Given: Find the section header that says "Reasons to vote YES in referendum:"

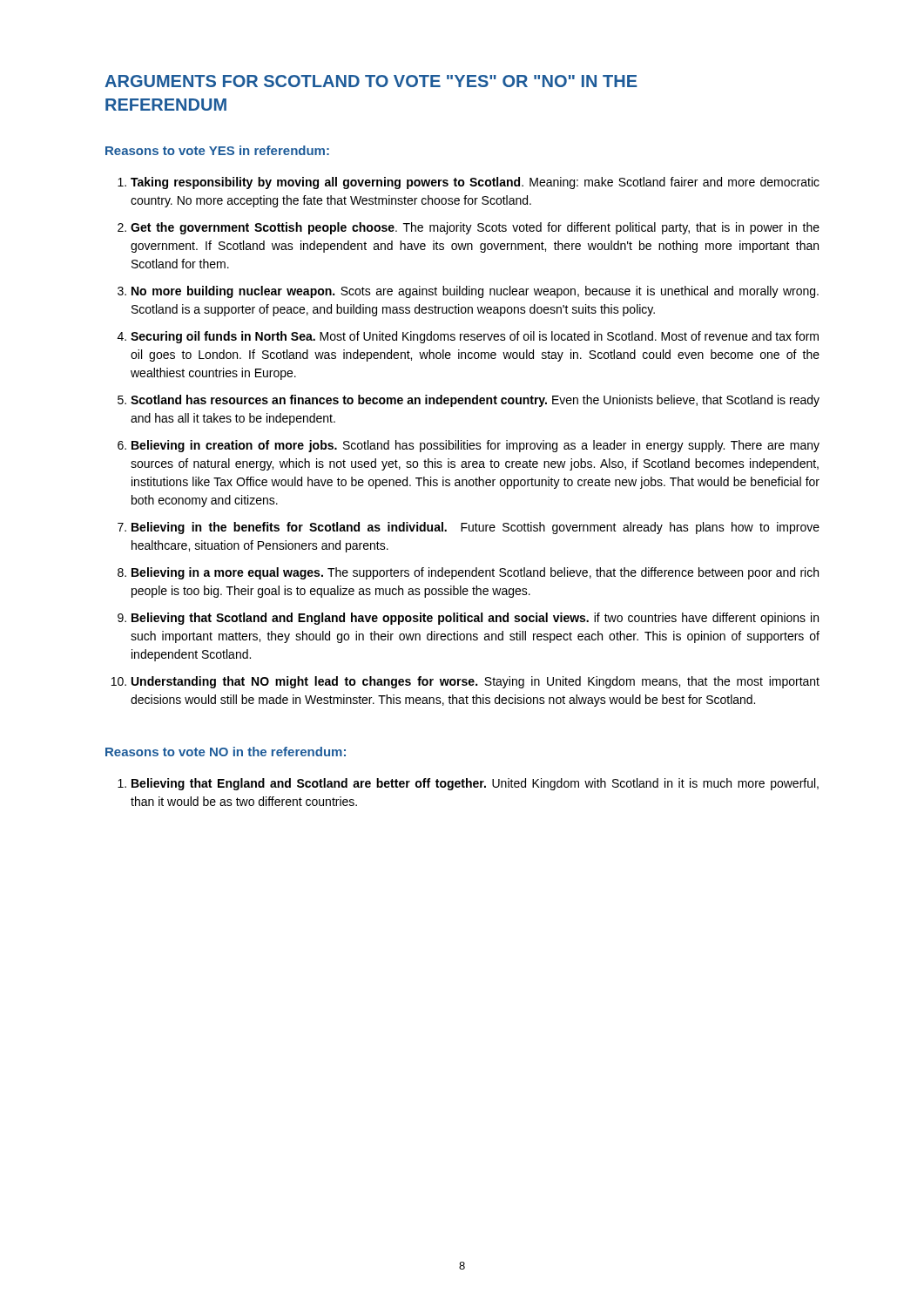Looking at the screenshot, I should click(217, 150).
